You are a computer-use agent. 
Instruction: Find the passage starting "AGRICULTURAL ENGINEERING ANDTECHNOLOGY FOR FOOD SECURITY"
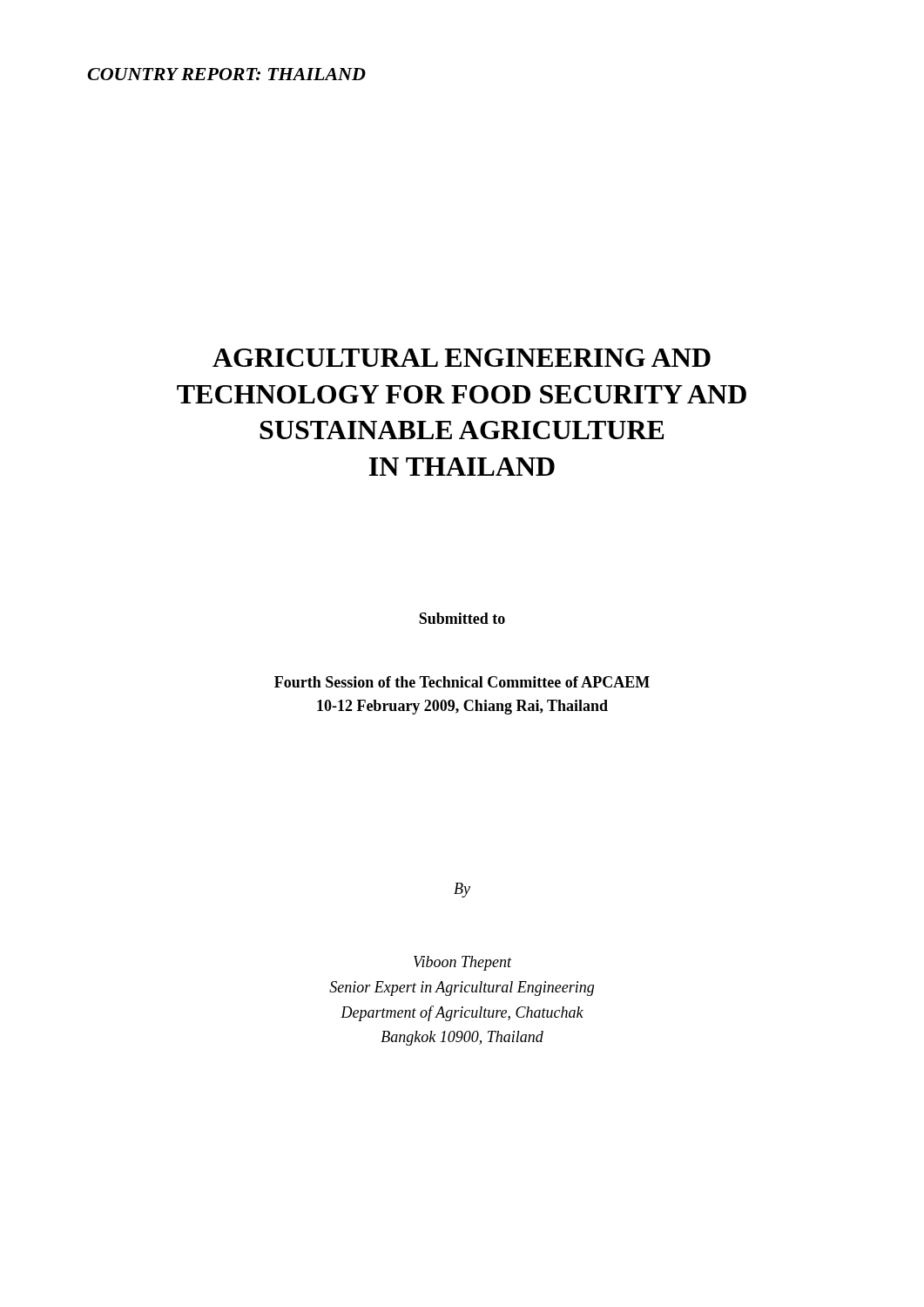click(462, 412)
